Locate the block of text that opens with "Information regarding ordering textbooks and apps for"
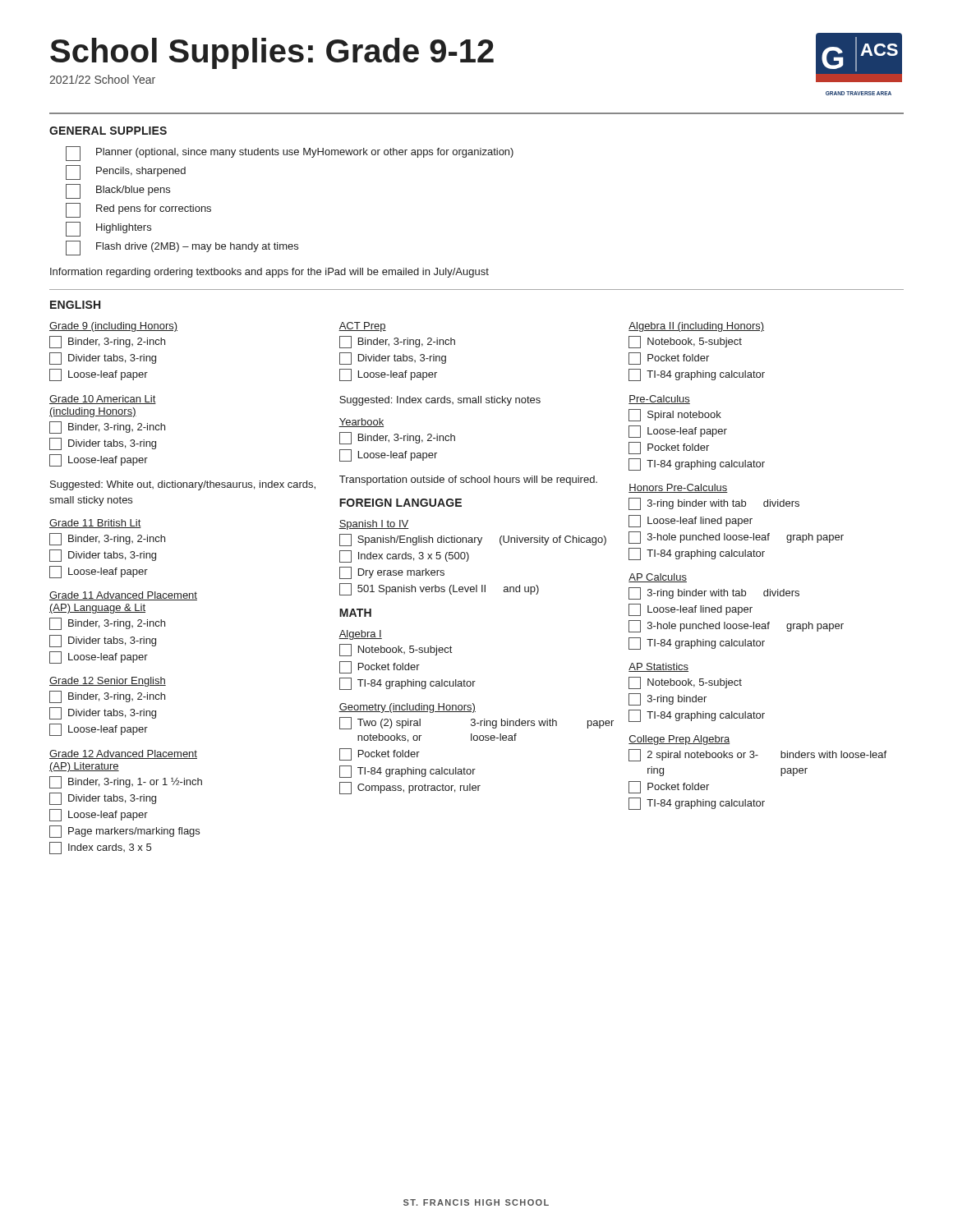The height and width of the screenshot is (1232, 953). [x=269, y=271]
